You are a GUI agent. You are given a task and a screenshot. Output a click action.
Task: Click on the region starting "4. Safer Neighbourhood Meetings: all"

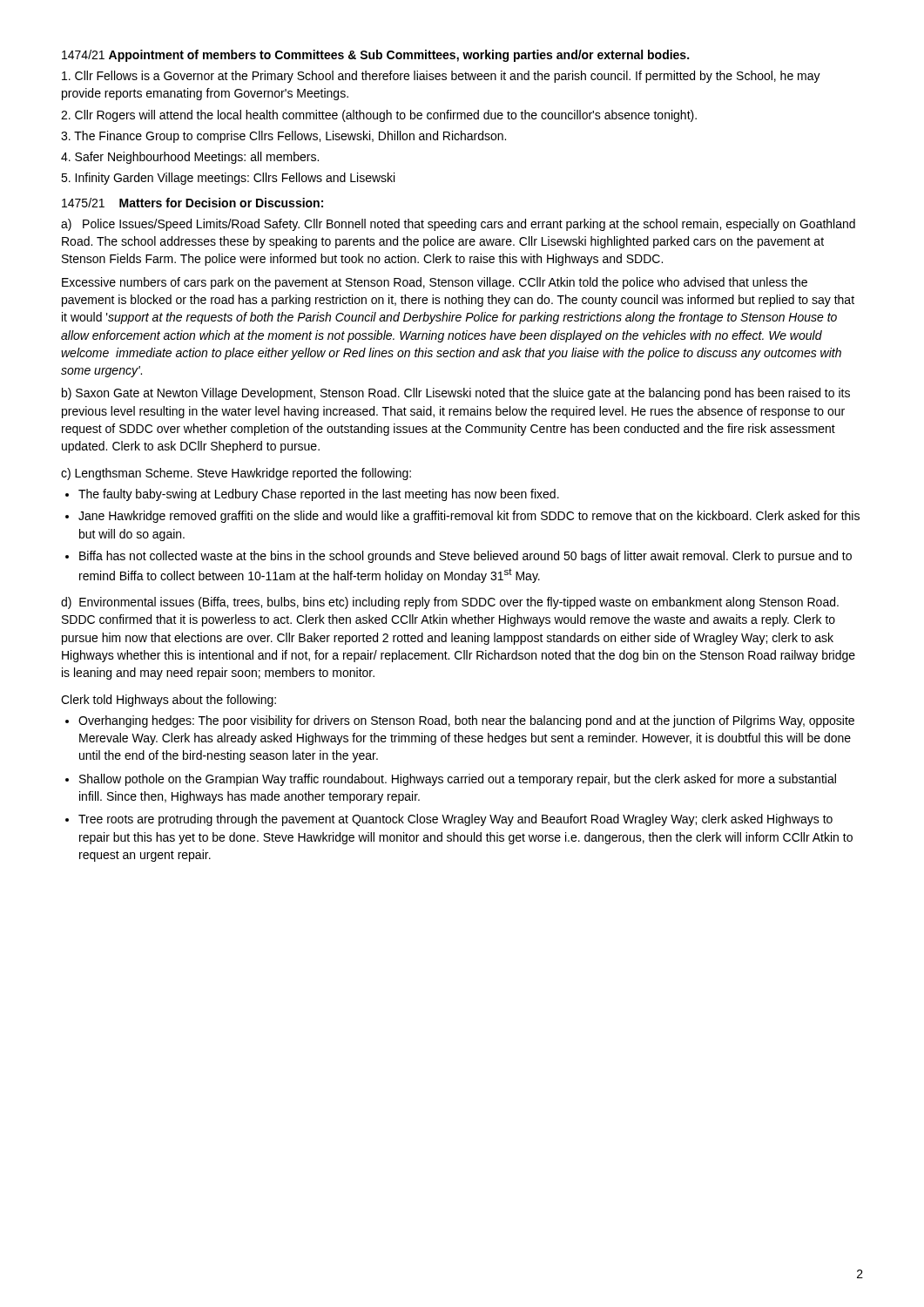pos(190,157)
